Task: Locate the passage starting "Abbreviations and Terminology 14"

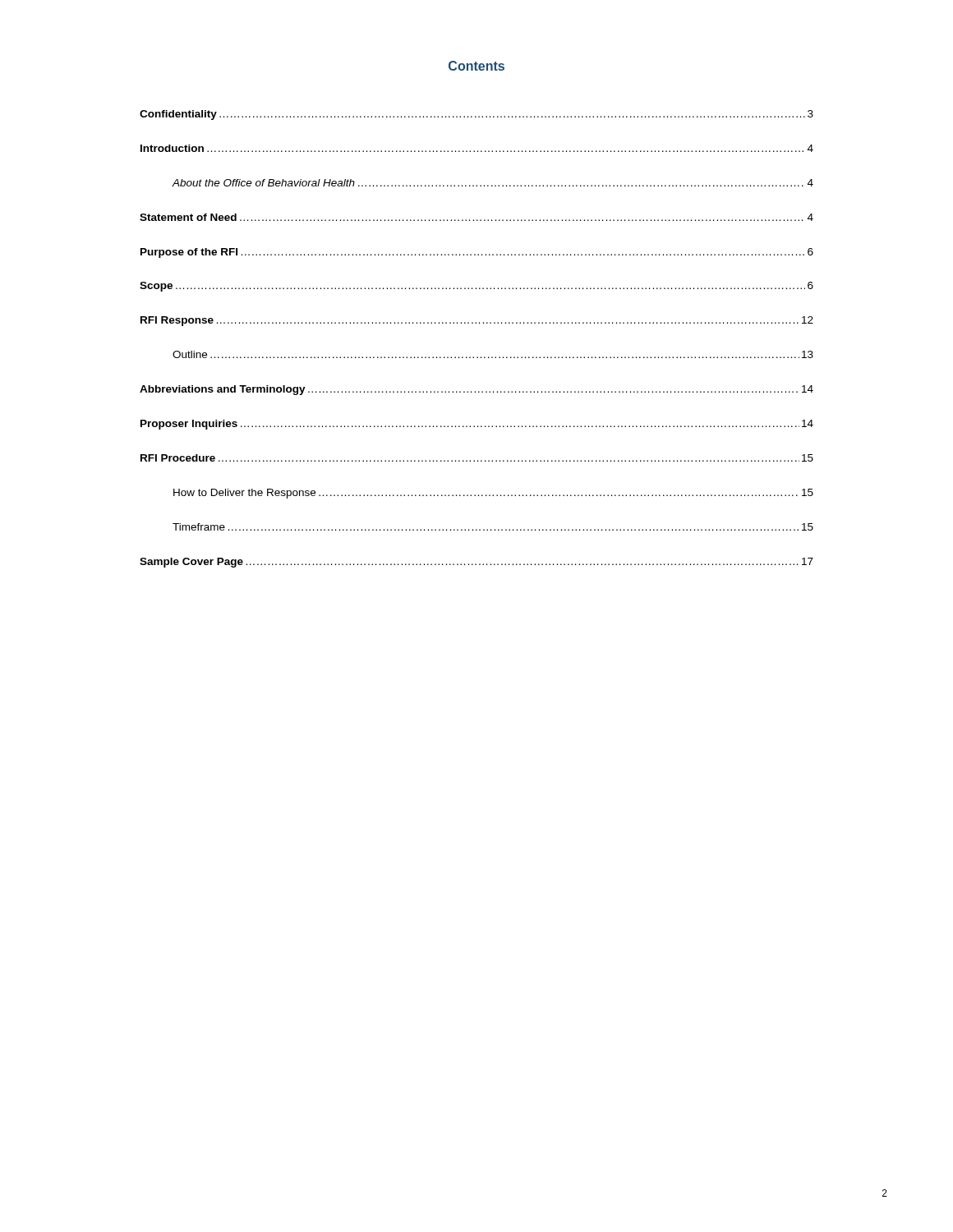Action: coord(476,390)
